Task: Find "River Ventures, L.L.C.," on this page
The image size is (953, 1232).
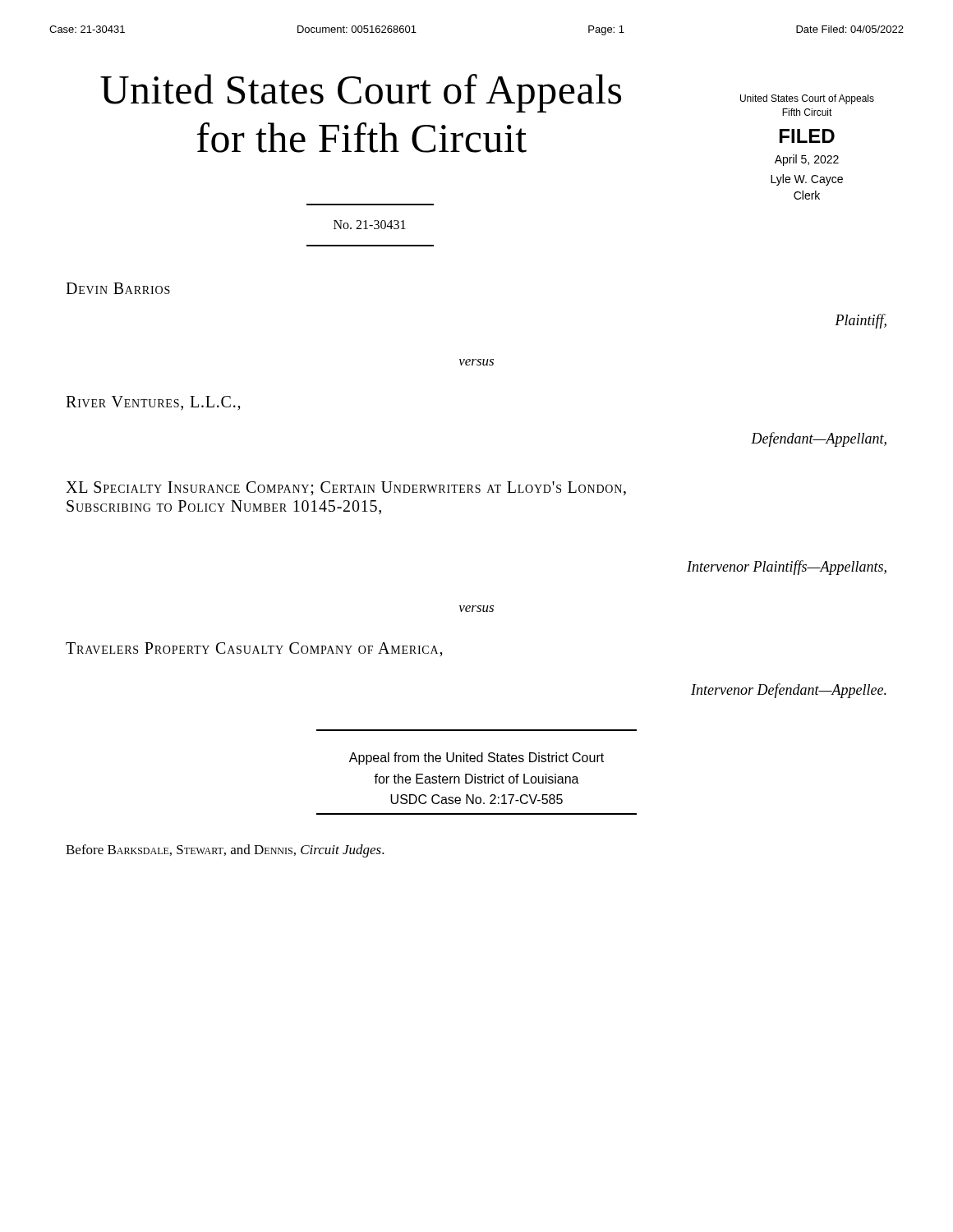Action: (x=154, y=402)
